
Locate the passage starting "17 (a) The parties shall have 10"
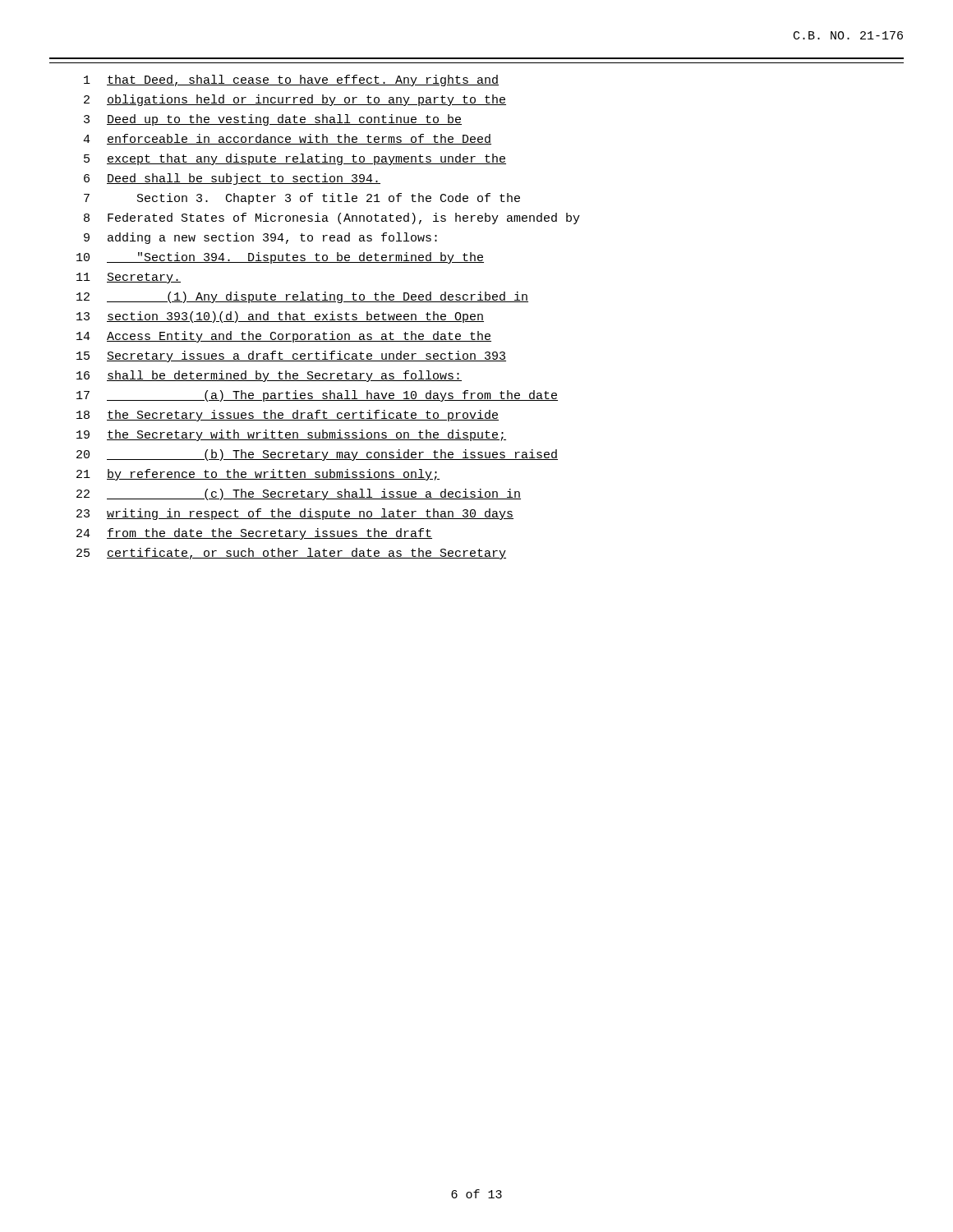click(x=476, y=396)
